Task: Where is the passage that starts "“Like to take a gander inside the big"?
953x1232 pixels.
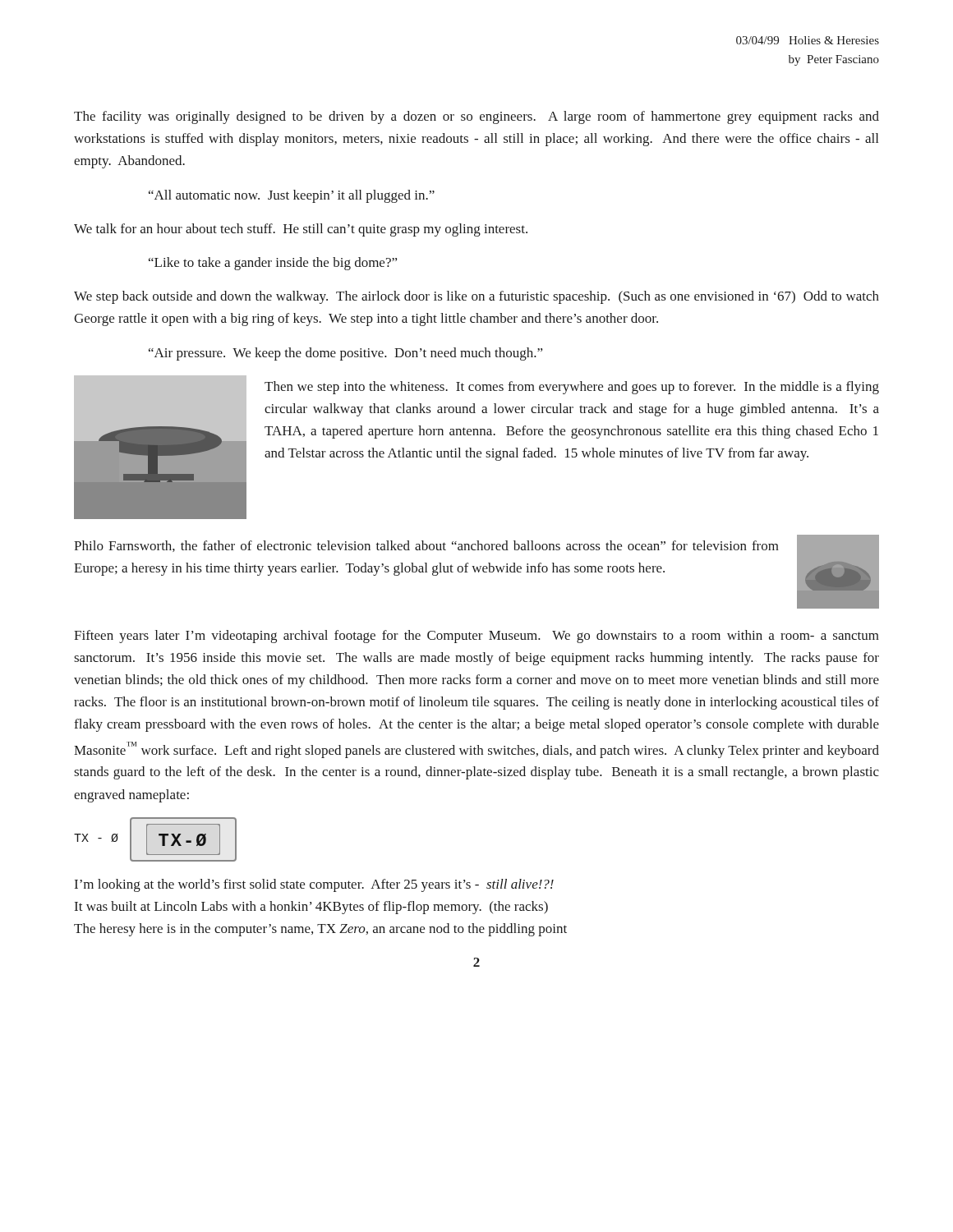Action: click(x=273, y=262)
